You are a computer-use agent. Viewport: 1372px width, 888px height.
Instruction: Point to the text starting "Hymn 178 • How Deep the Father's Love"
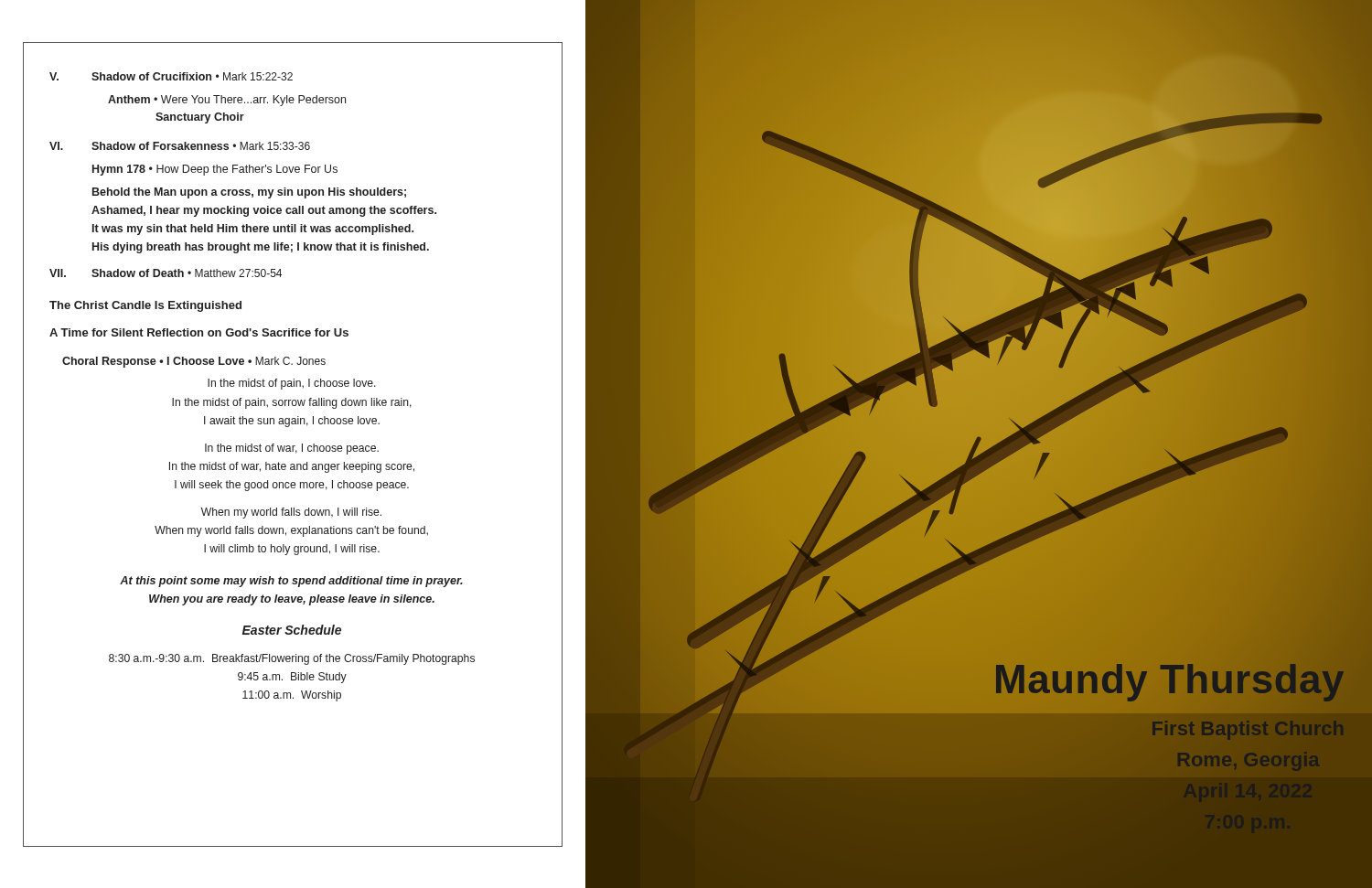tap(313, 170)
